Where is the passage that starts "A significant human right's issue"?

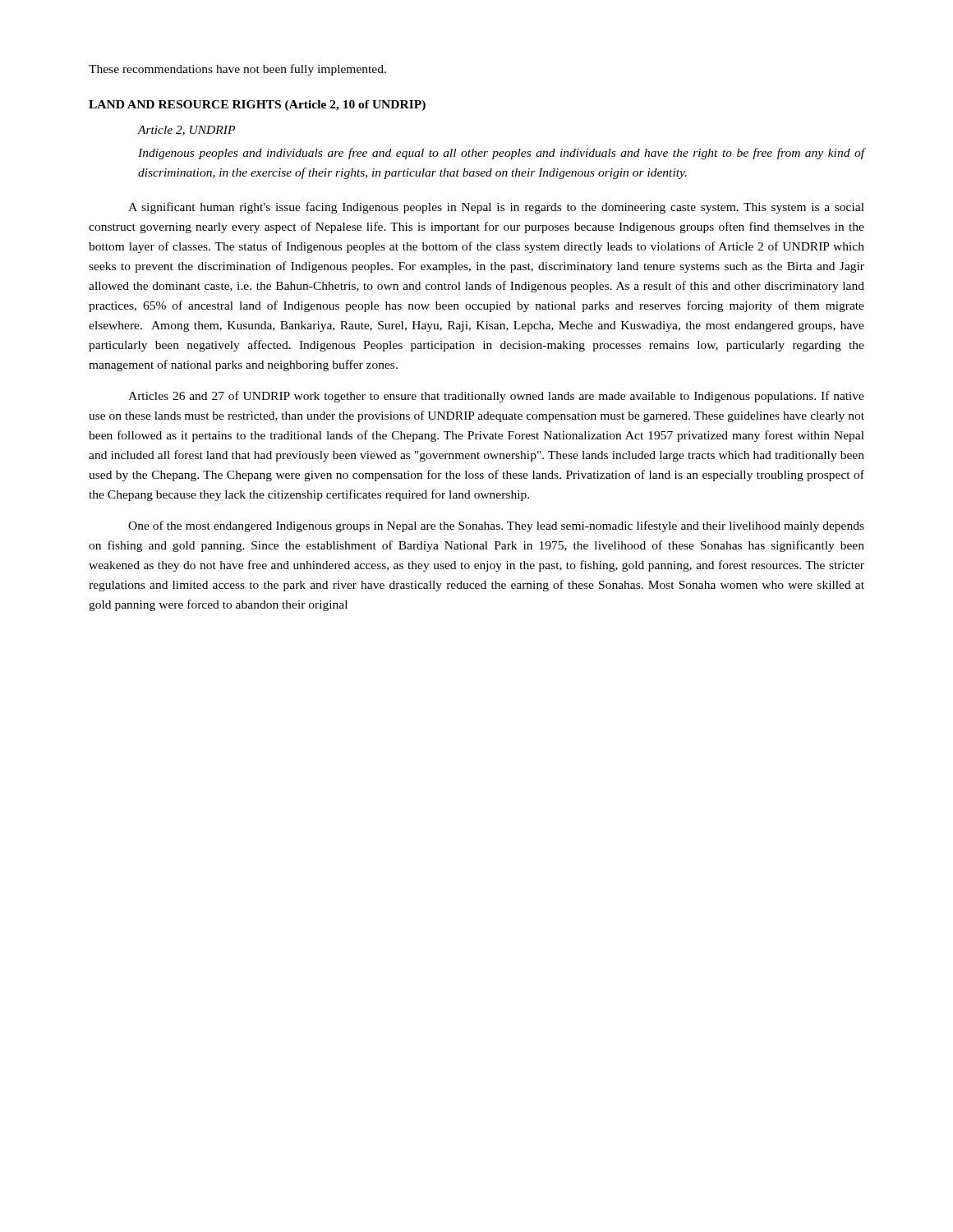point(476,286)
